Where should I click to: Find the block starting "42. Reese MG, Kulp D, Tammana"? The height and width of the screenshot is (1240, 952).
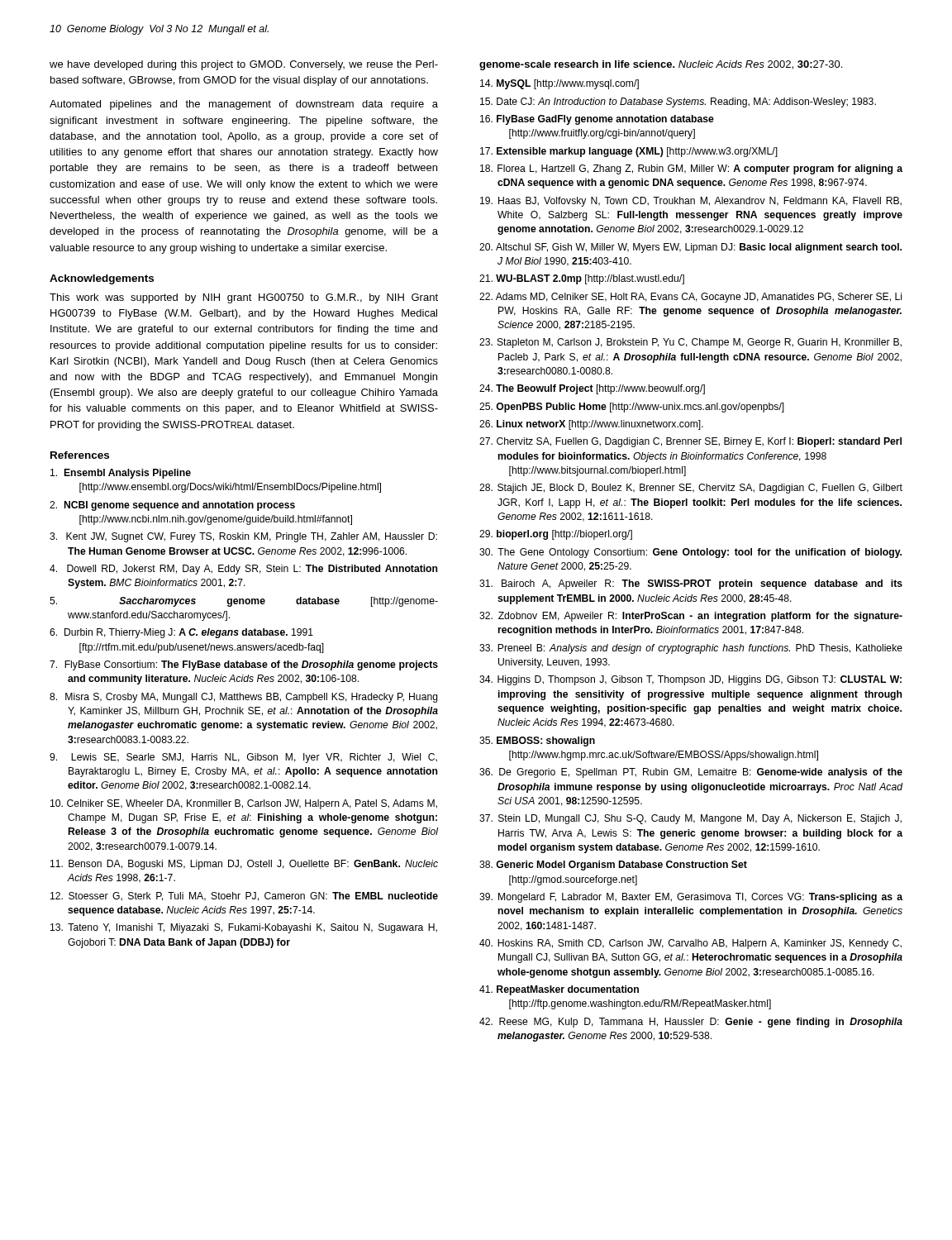[x=691, y=1029]
